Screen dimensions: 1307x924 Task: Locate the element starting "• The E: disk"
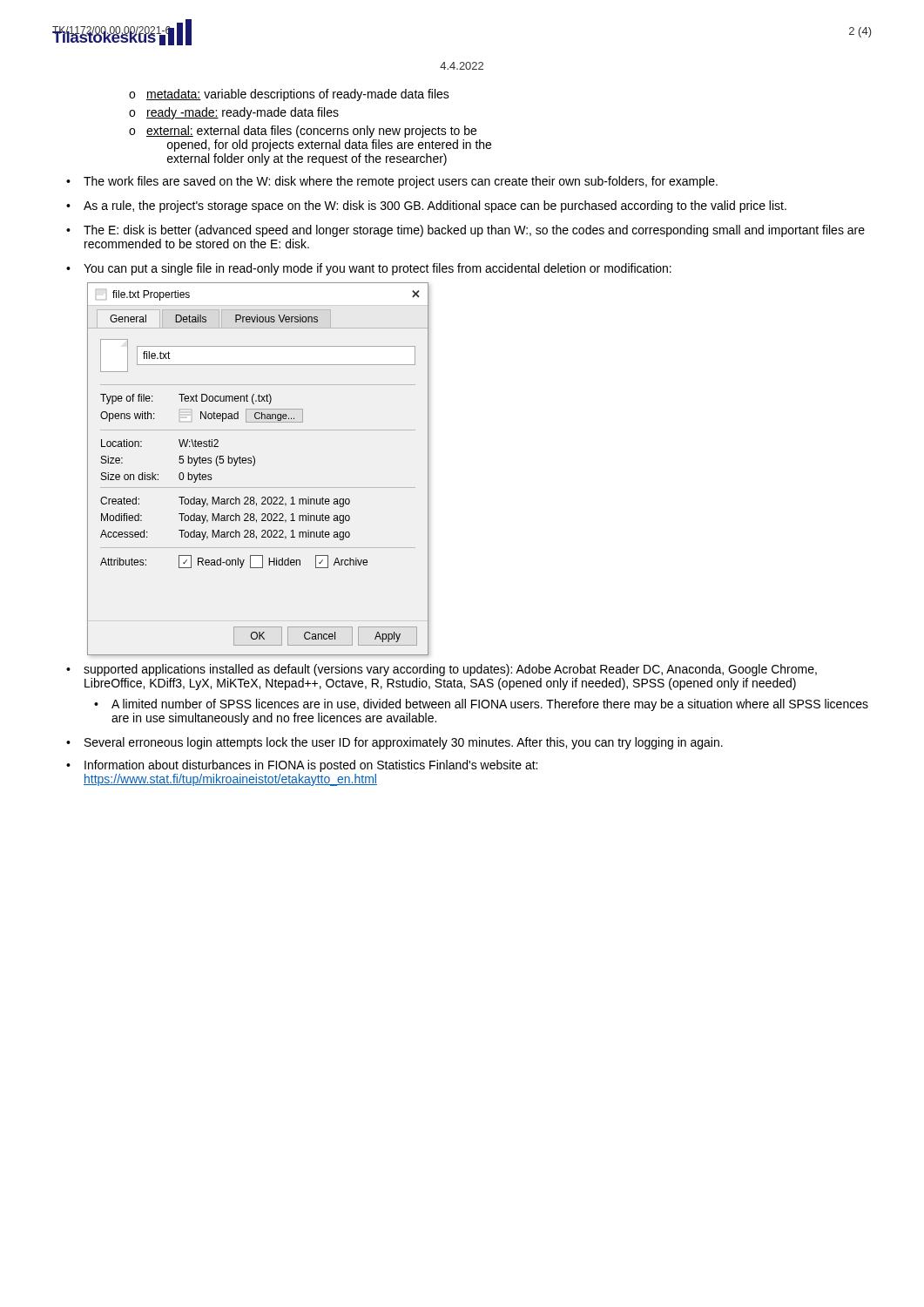click(x=465, y=237)
